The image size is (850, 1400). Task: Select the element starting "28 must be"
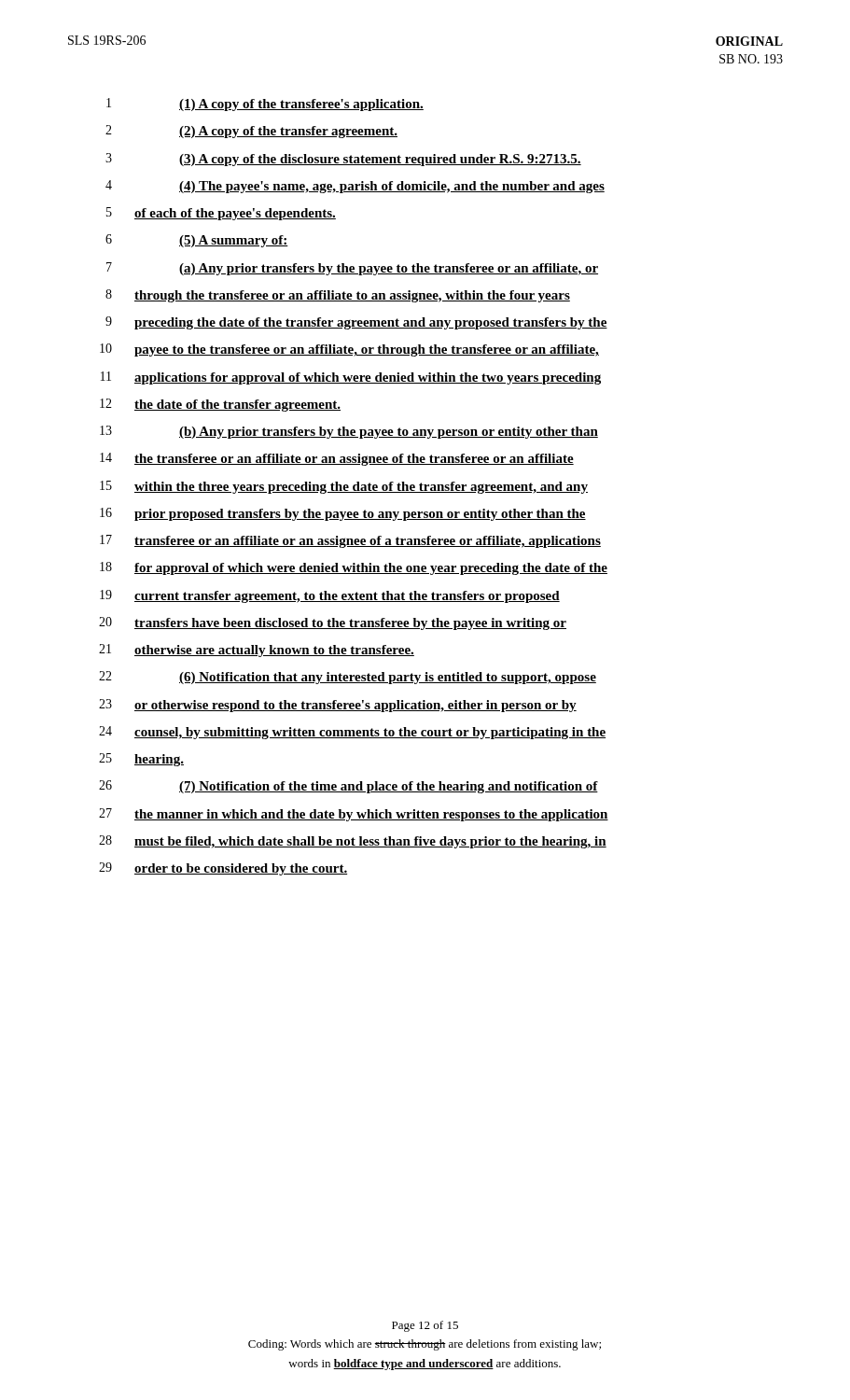point(425,841)
